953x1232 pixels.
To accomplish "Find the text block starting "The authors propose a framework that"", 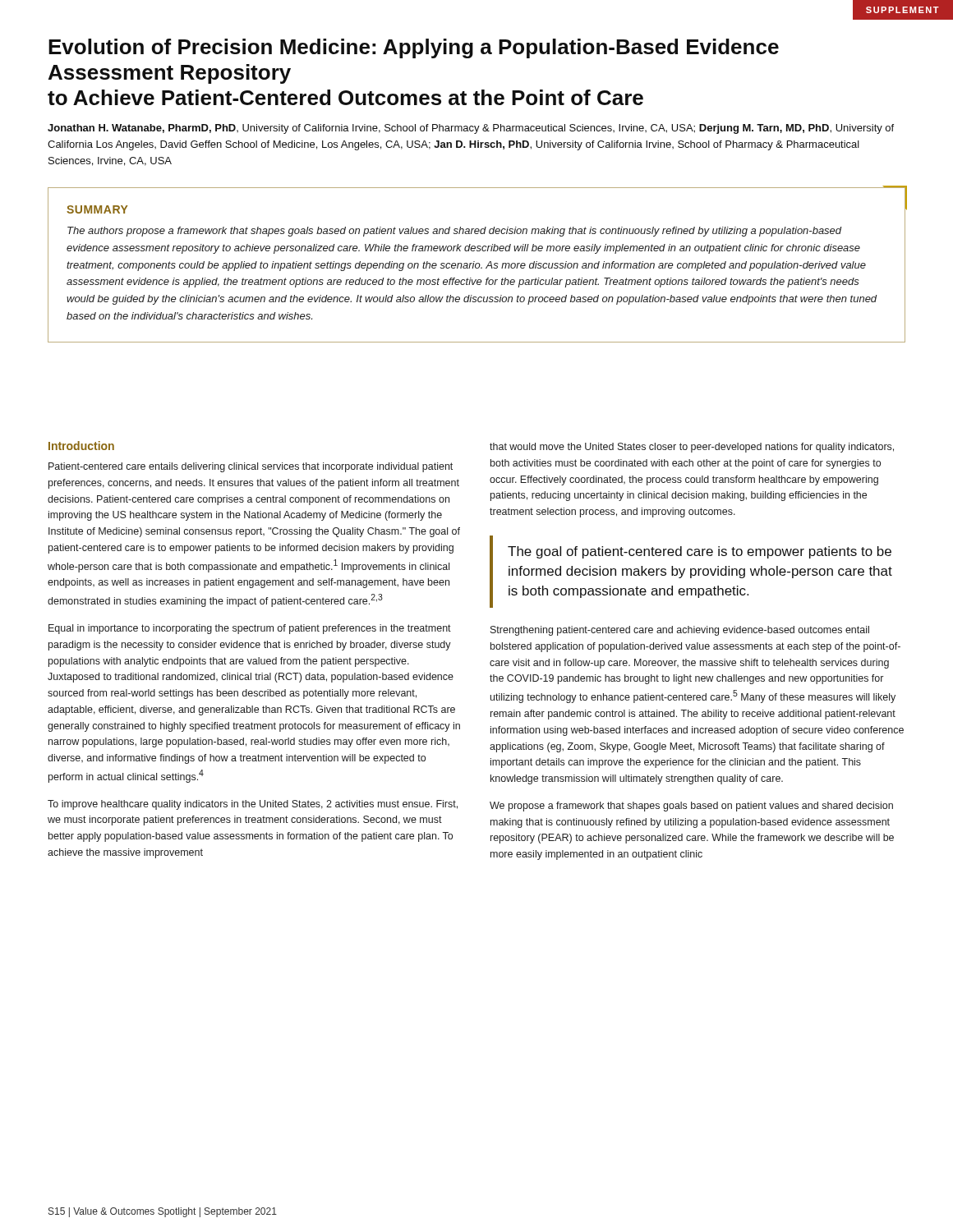I will pyautogui.click(x=474, y=274).
